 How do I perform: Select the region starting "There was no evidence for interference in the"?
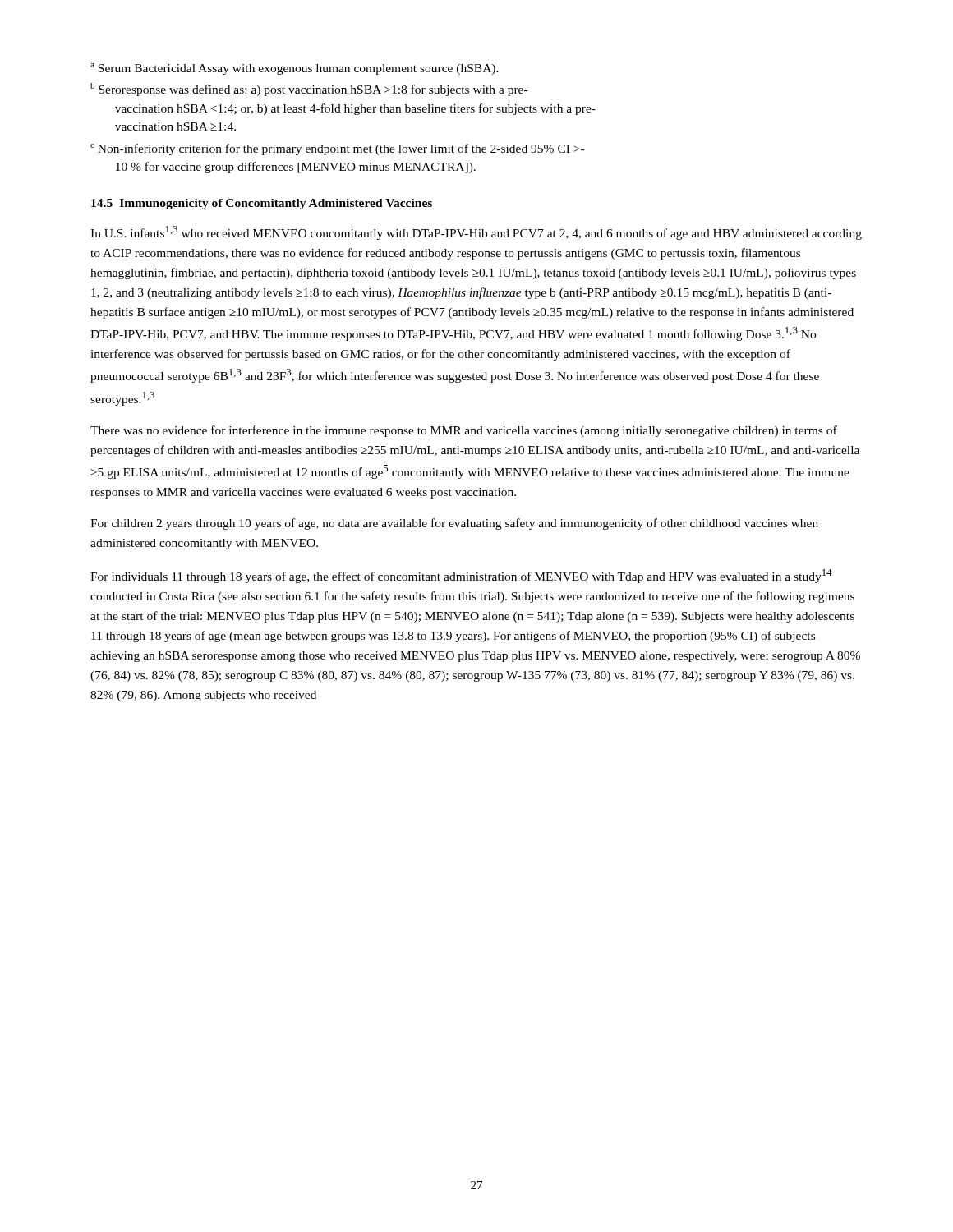tap(475, 461)
